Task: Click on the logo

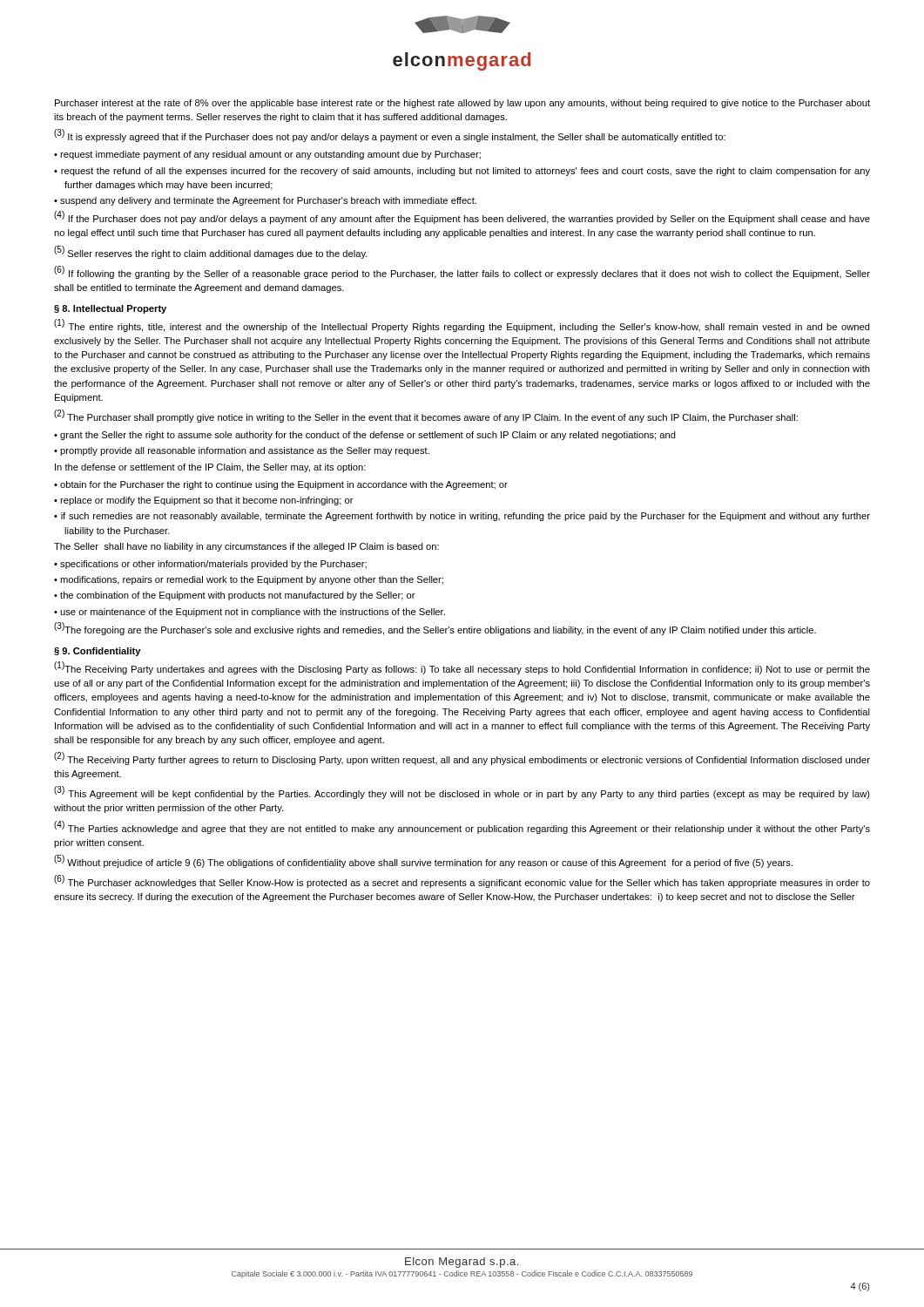Action: pos(462,48)
